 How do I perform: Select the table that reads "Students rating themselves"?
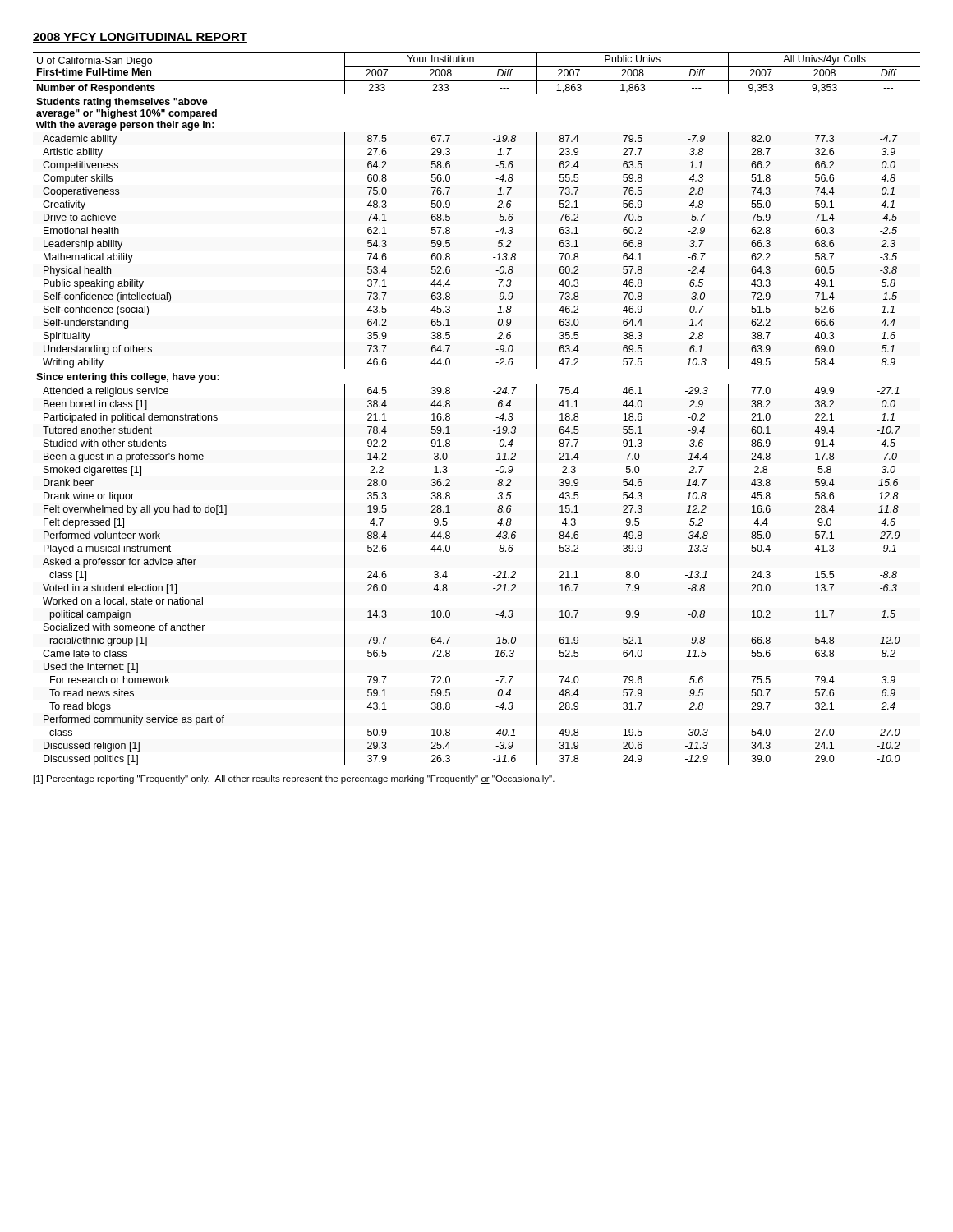tap(476, 409)
